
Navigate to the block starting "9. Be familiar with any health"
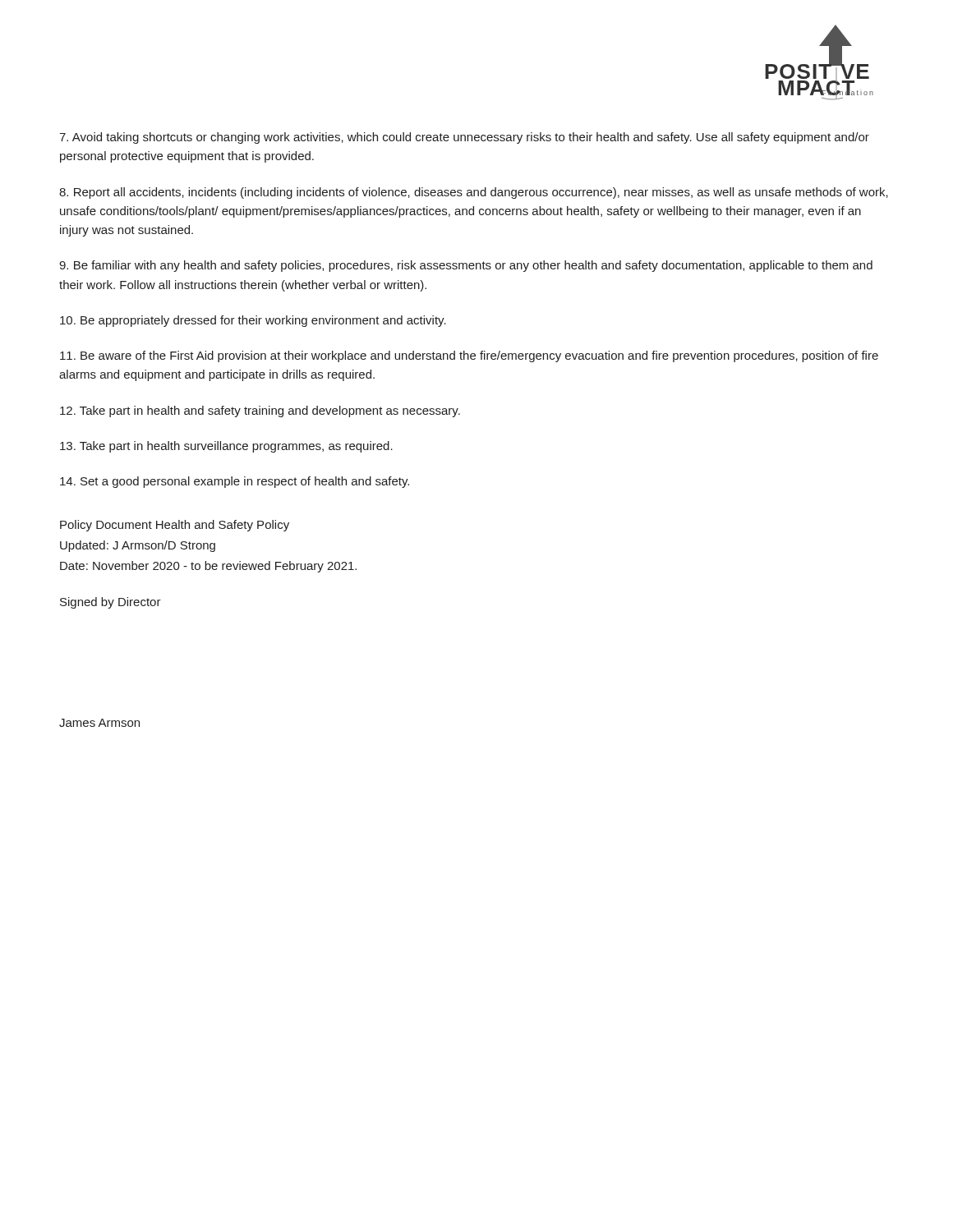pyautogui.click(x=466, y=275)
